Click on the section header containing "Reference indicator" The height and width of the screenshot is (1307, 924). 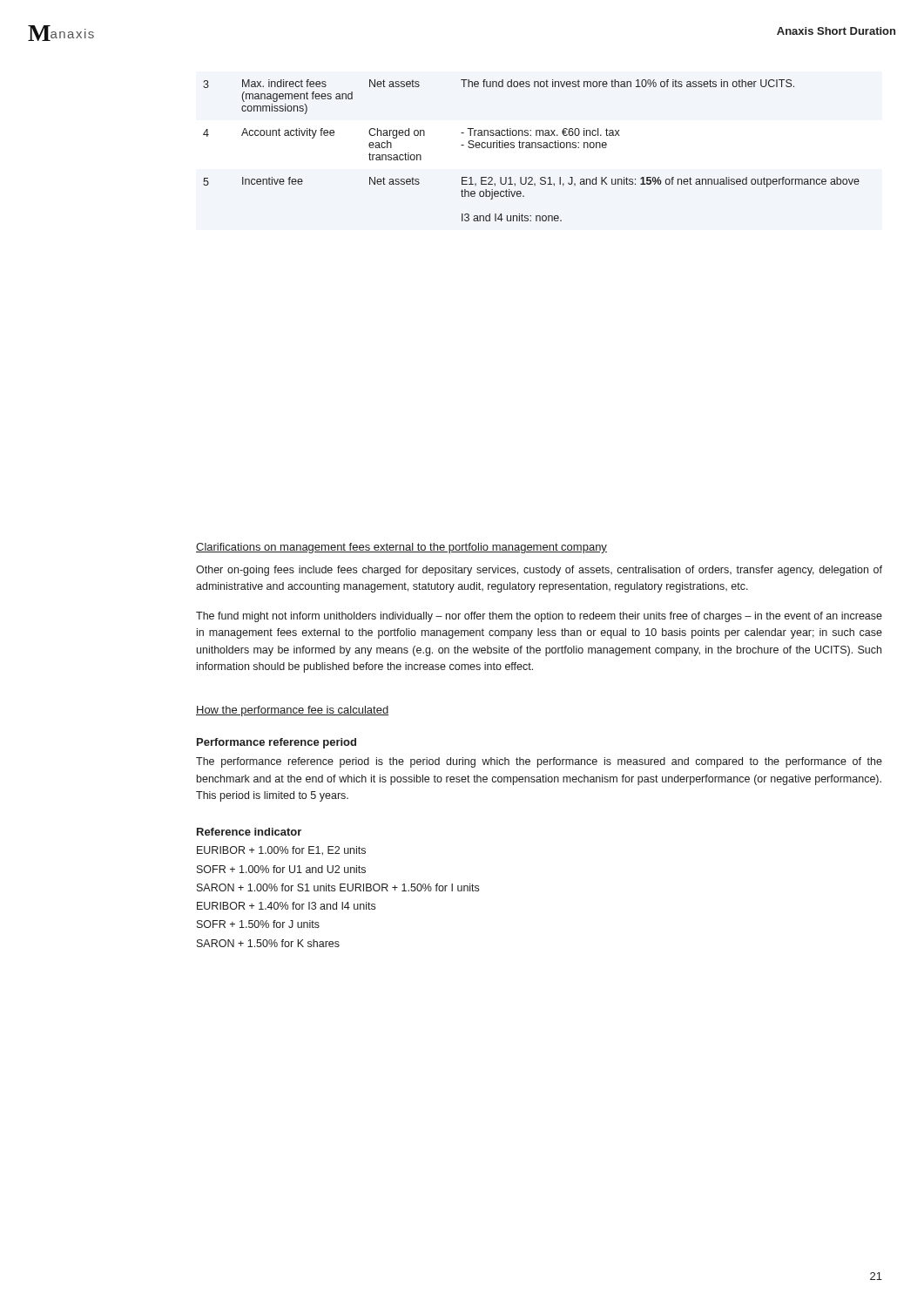point(249,832)
